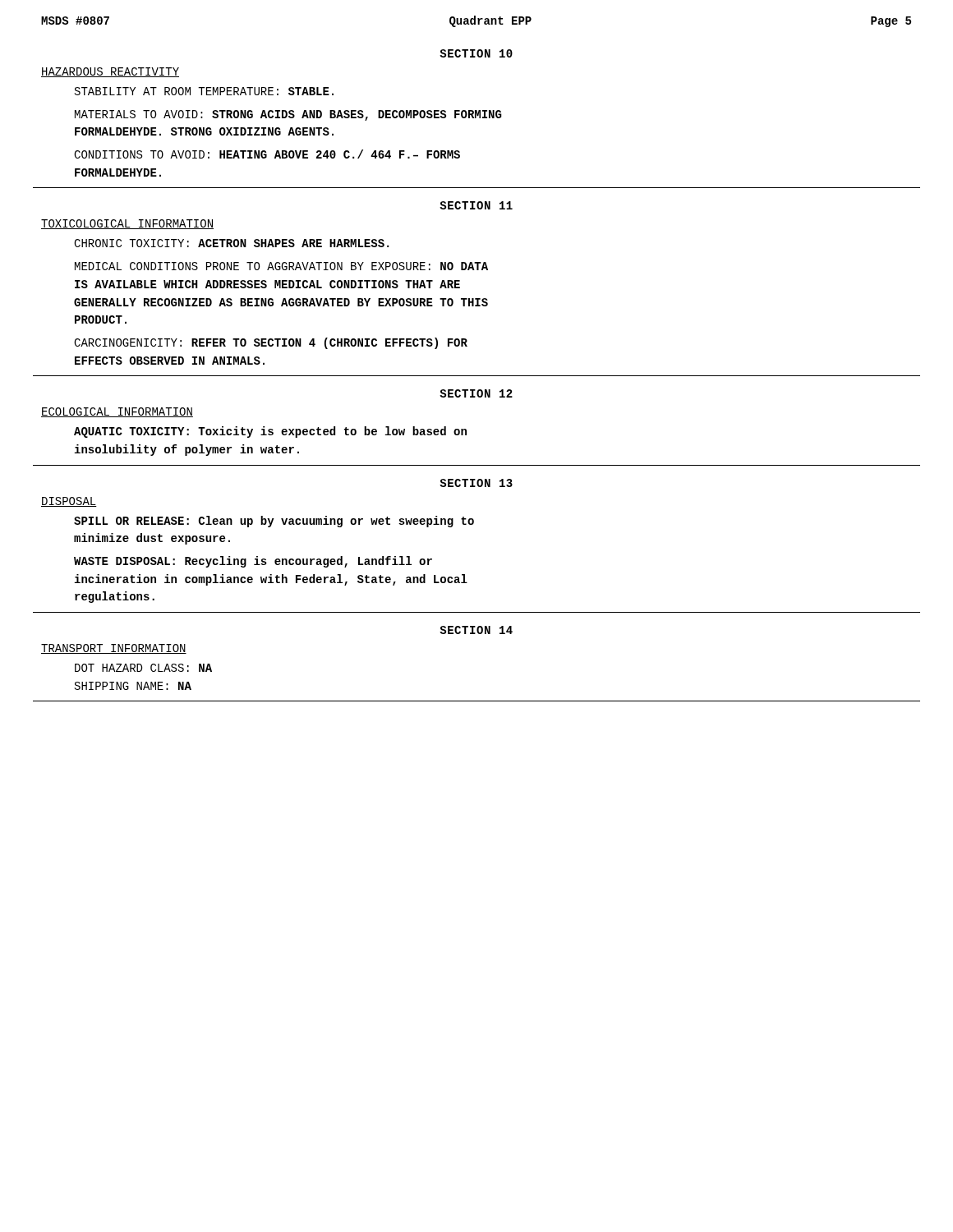Find "STABILITY AT ROOM TEMPERATURE: STABLE." on this page

click(x=205, y=92)
